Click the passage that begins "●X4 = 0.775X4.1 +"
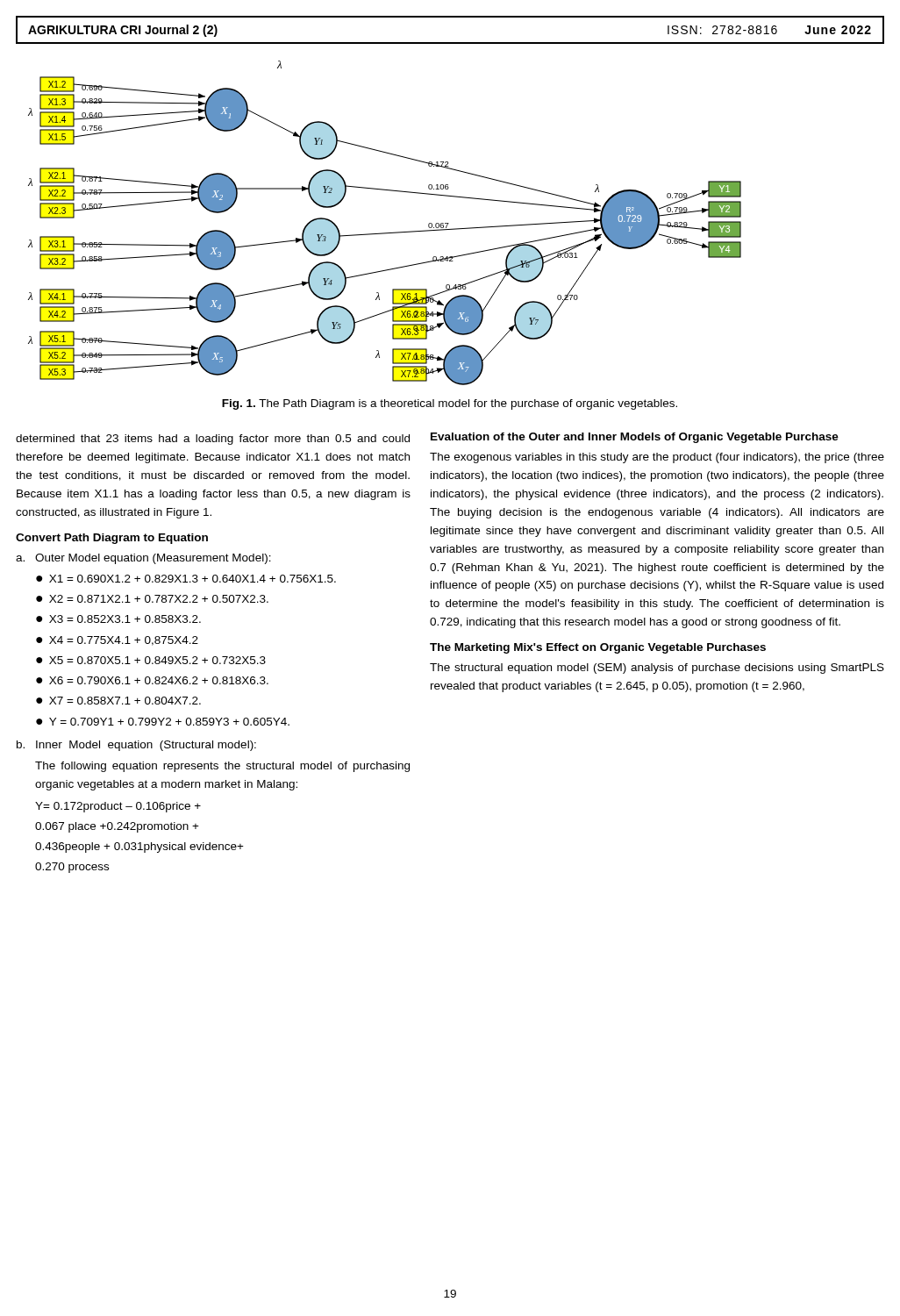 pyautogui.click(x=117, y=640)
